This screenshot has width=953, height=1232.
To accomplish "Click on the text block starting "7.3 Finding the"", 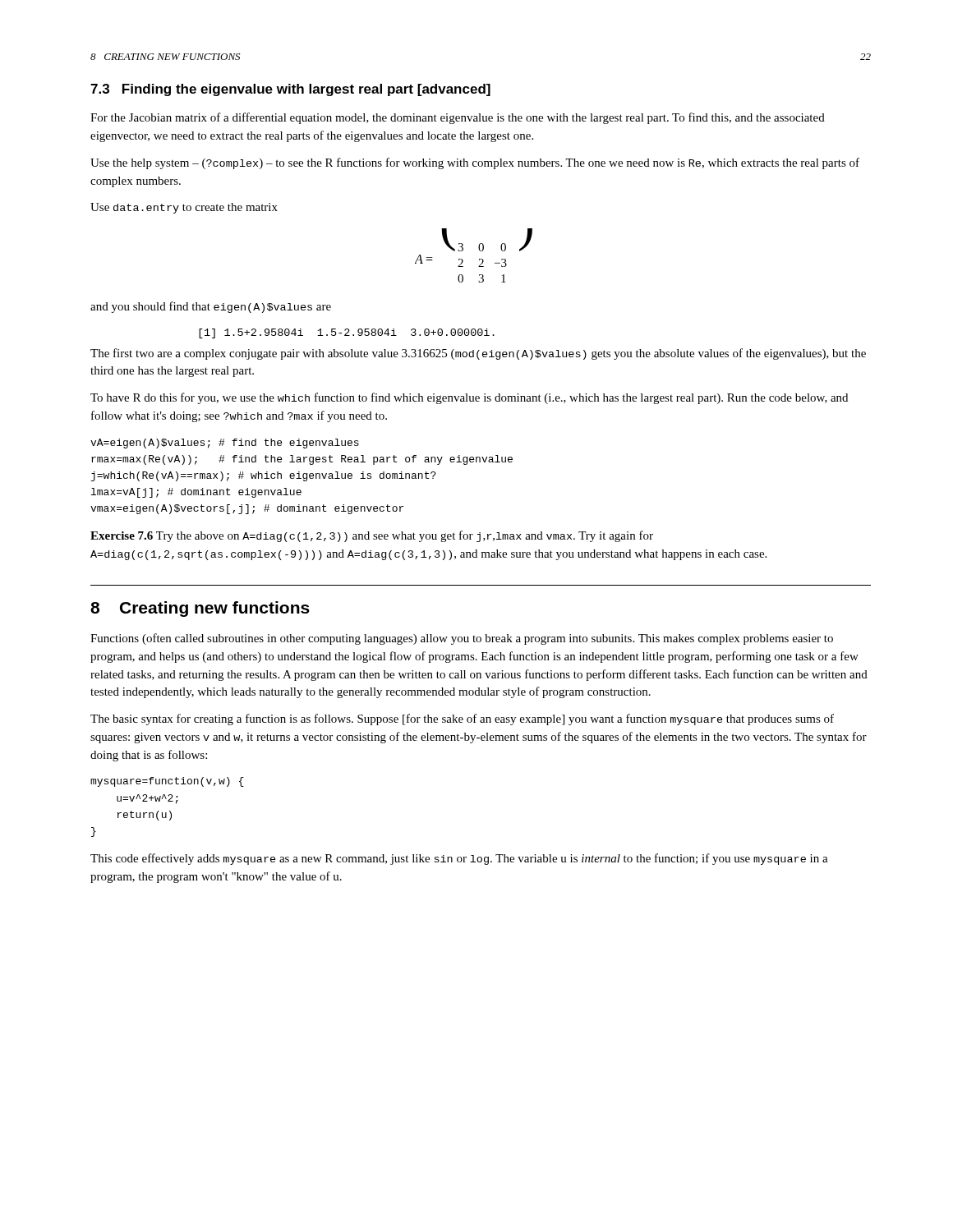I will (481, 90).
